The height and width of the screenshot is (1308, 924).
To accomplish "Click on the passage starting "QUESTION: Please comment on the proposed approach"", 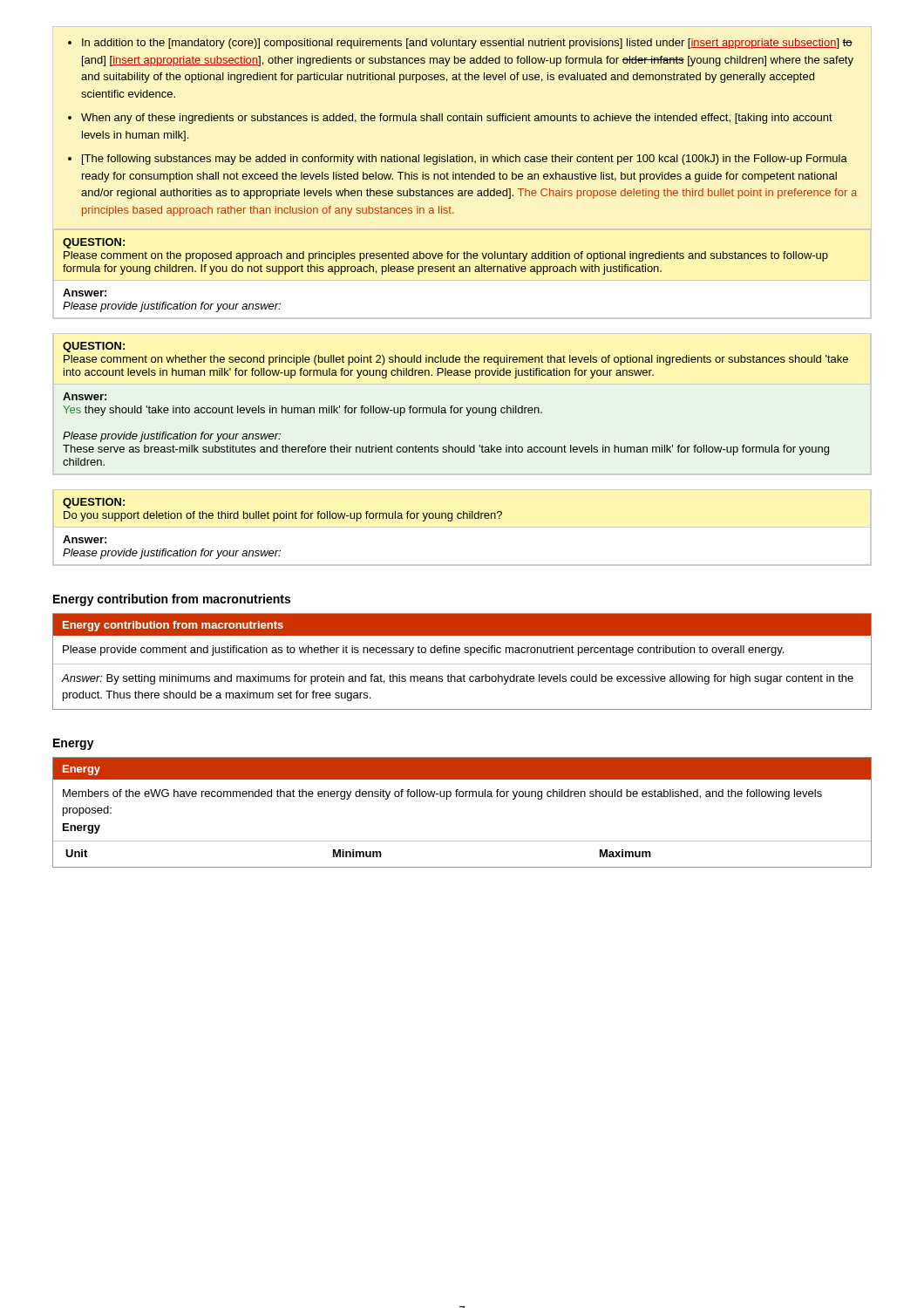I will (445, 255).
